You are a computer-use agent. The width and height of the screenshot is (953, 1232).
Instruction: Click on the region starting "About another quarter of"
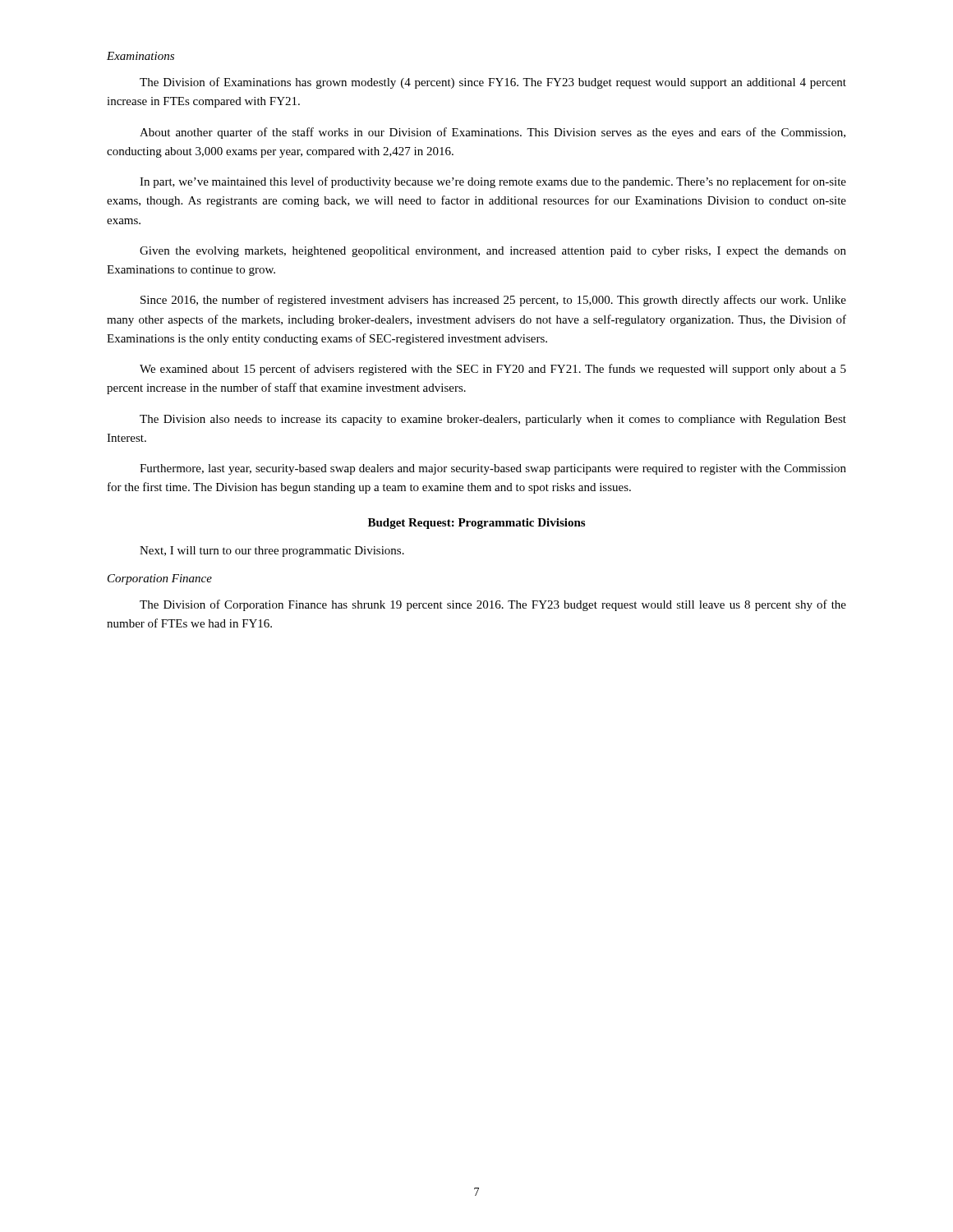[476, 141]
